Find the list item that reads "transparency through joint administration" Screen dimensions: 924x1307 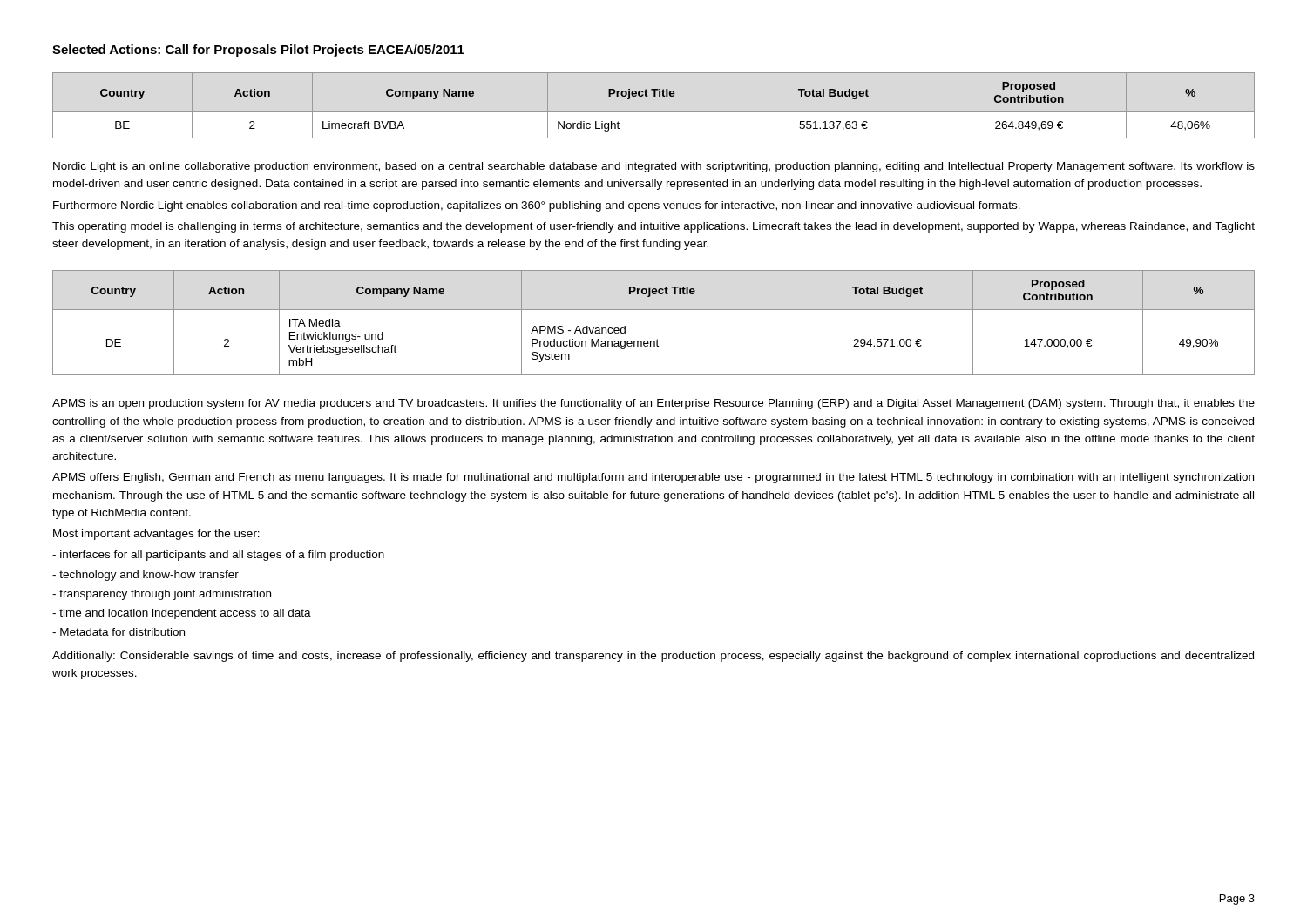(162, 593)
